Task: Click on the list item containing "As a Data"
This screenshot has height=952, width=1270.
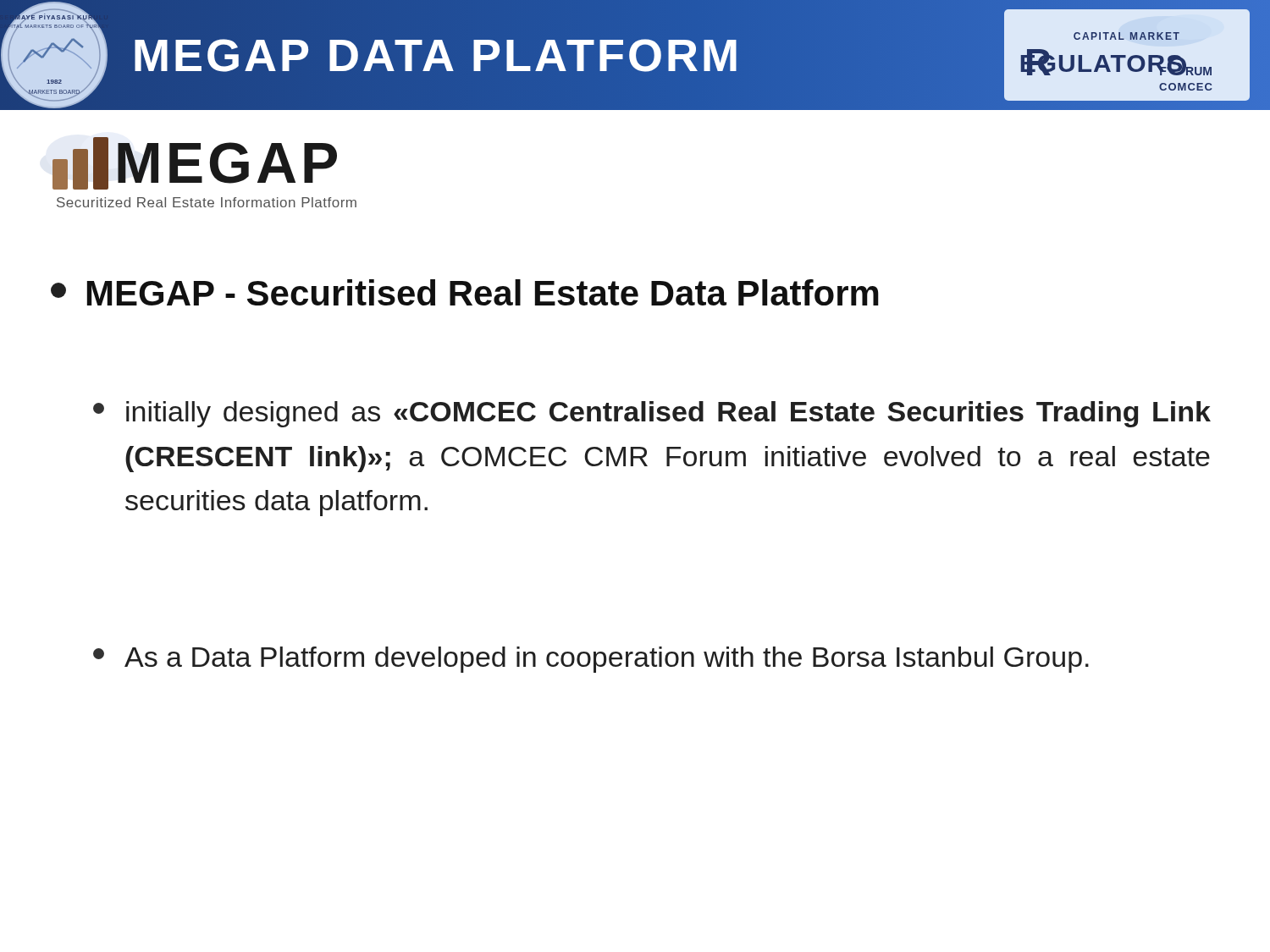Action: (592, 657)
